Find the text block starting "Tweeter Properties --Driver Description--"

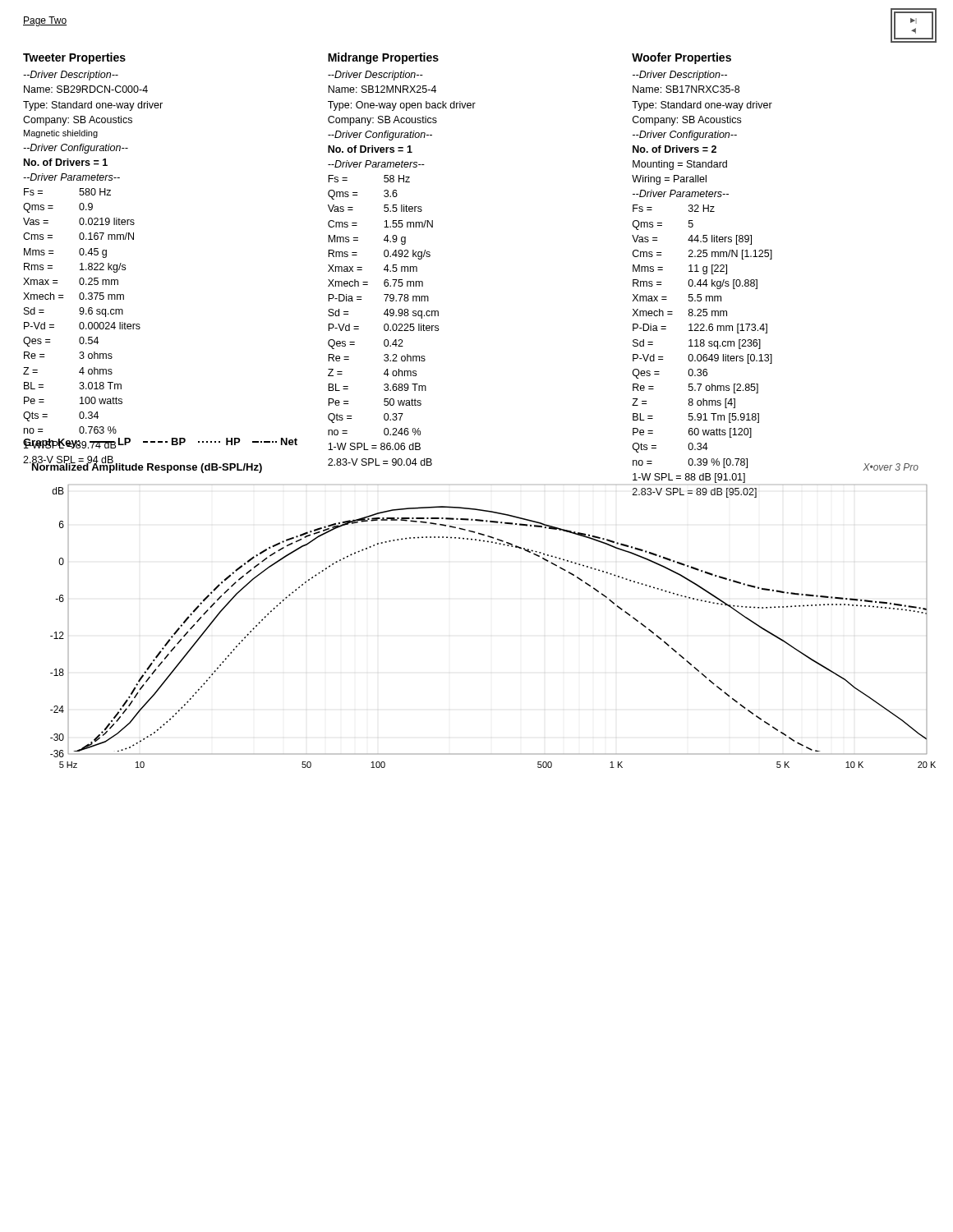click(x=74, y=58)
